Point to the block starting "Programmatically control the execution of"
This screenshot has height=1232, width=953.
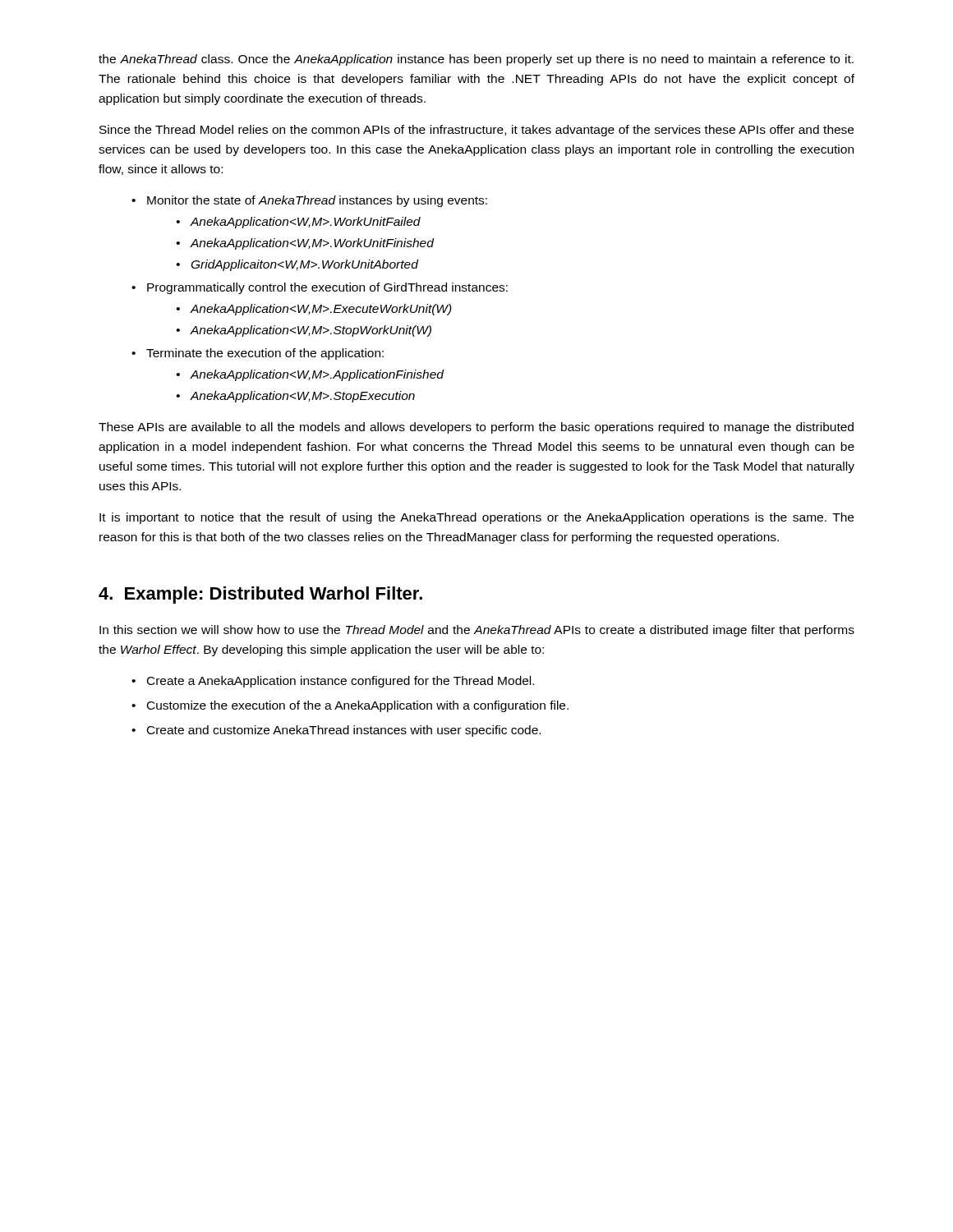point(327,288)
